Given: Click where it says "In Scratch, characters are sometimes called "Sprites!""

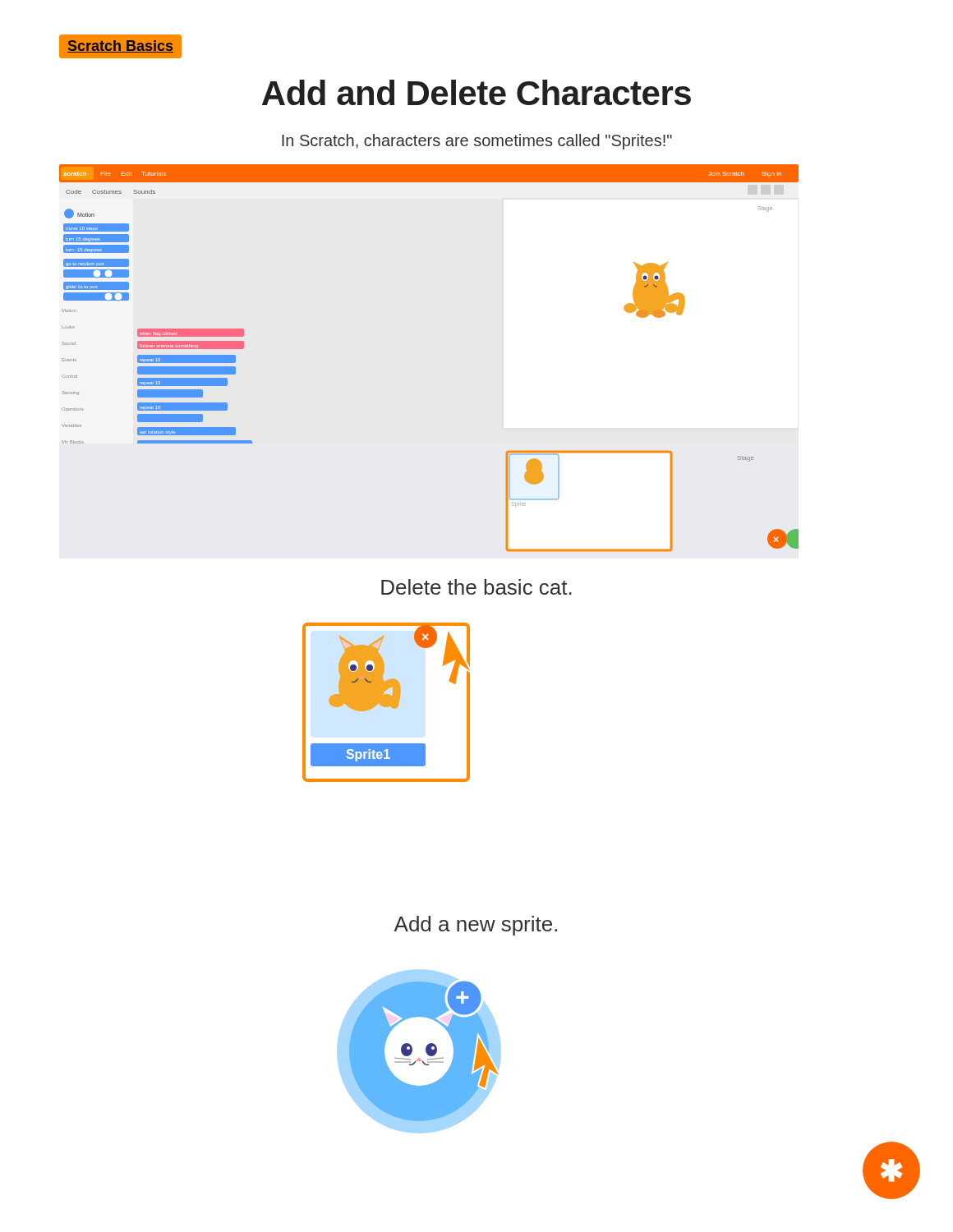Looking at the screenshot, I should tap(476, 141).
